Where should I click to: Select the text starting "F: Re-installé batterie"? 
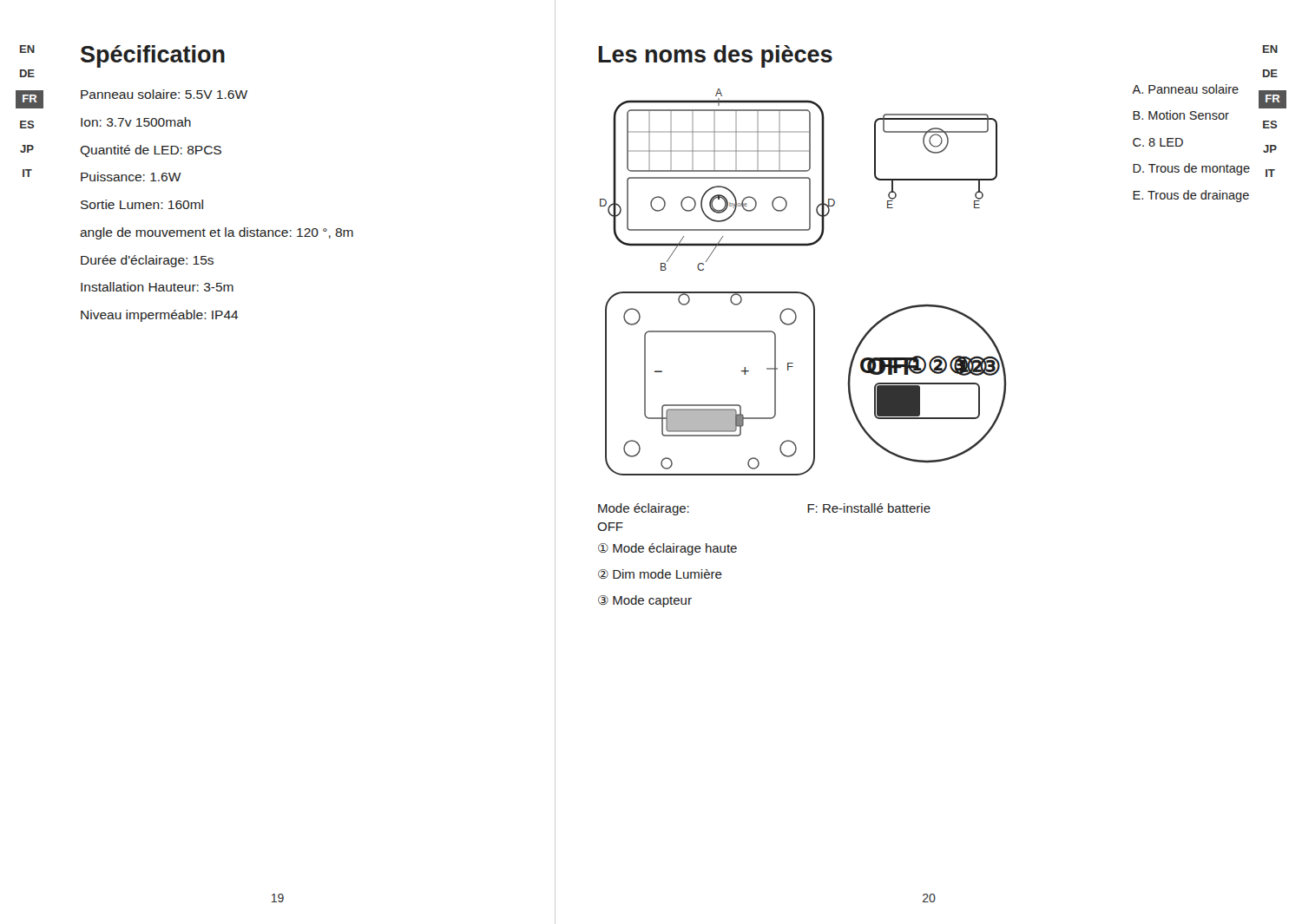pos(869,508)
